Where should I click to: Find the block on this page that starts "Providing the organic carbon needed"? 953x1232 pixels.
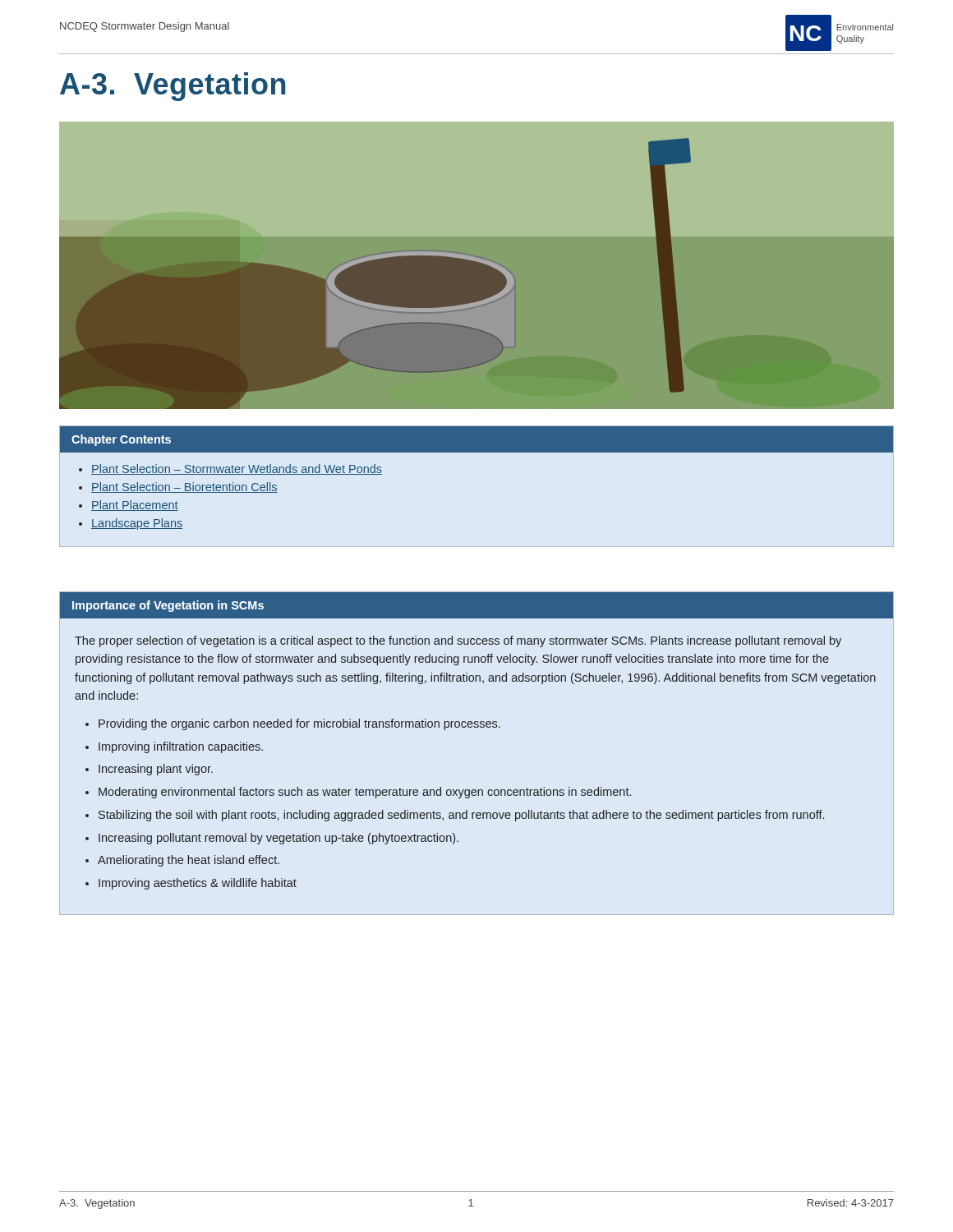click(299, 723)
